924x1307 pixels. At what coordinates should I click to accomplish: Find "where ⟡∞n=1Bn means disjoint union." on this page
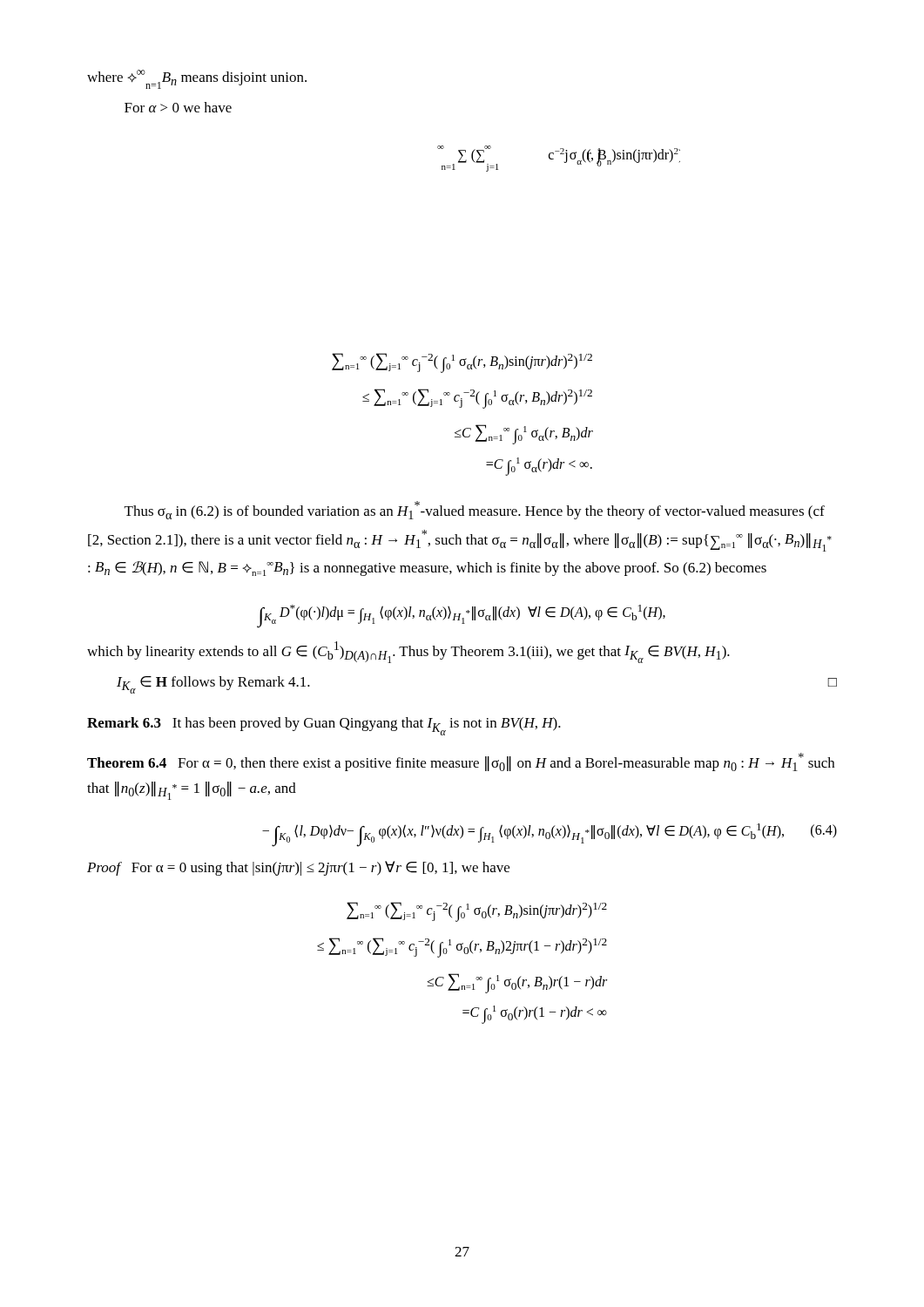(197, 78)
